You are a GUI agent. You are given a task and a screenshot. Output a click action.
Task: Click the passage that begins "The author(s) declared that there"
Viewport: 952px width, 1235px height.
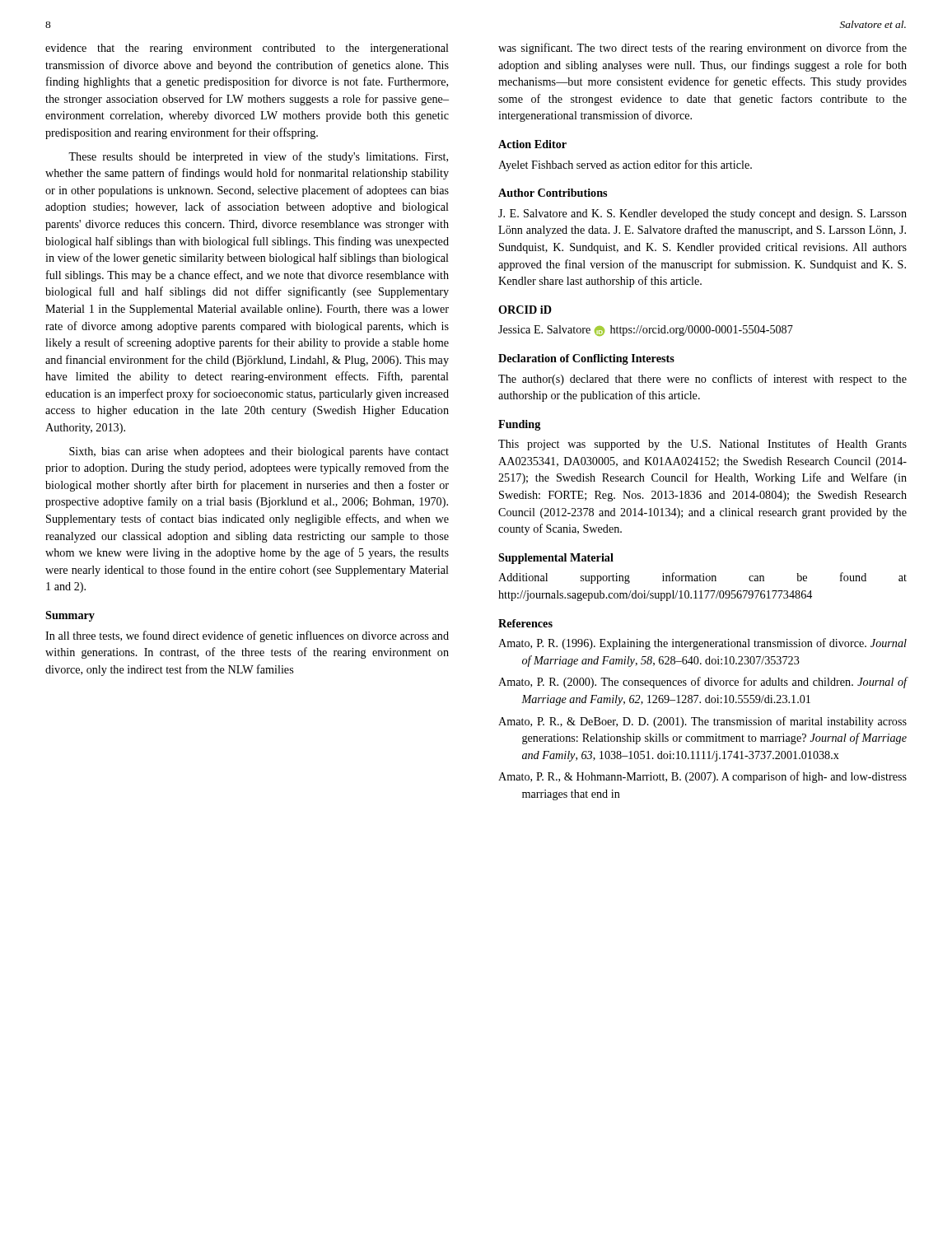click(x=702, y=387)
